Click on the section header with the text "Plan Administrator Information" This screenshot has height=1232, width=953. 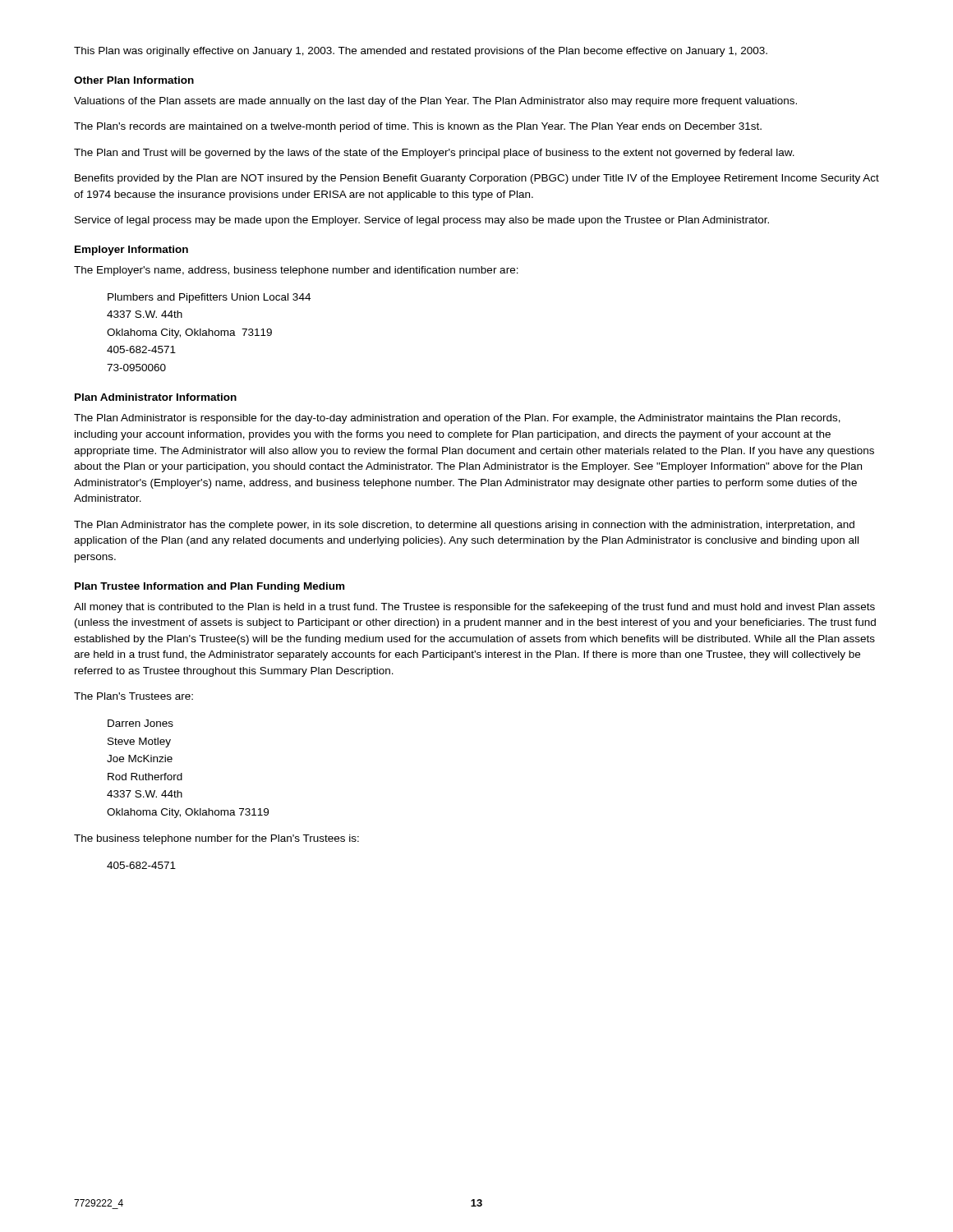155,397
